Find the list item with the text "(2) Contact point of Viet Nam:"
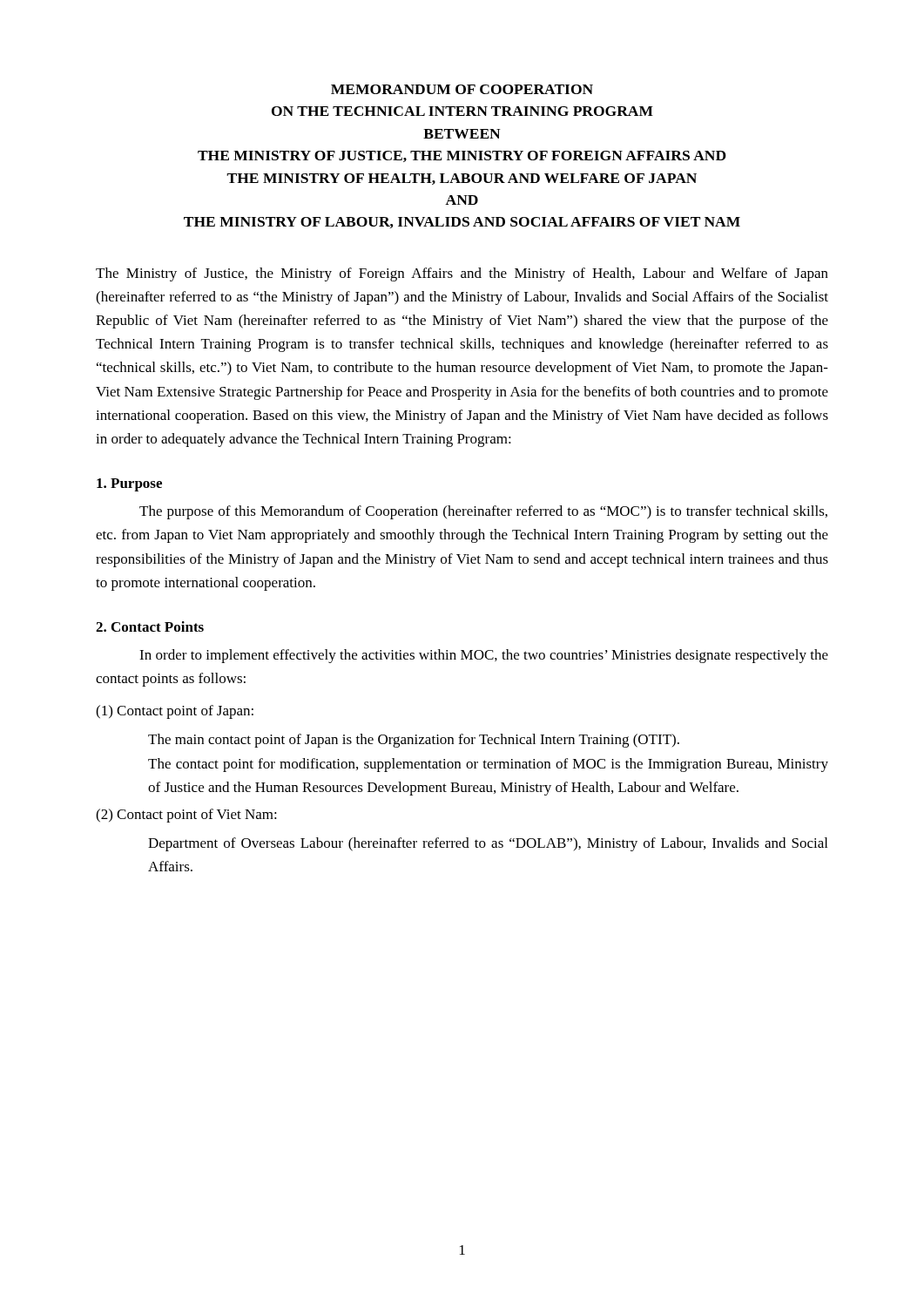924x1307 pixels. 187,814
